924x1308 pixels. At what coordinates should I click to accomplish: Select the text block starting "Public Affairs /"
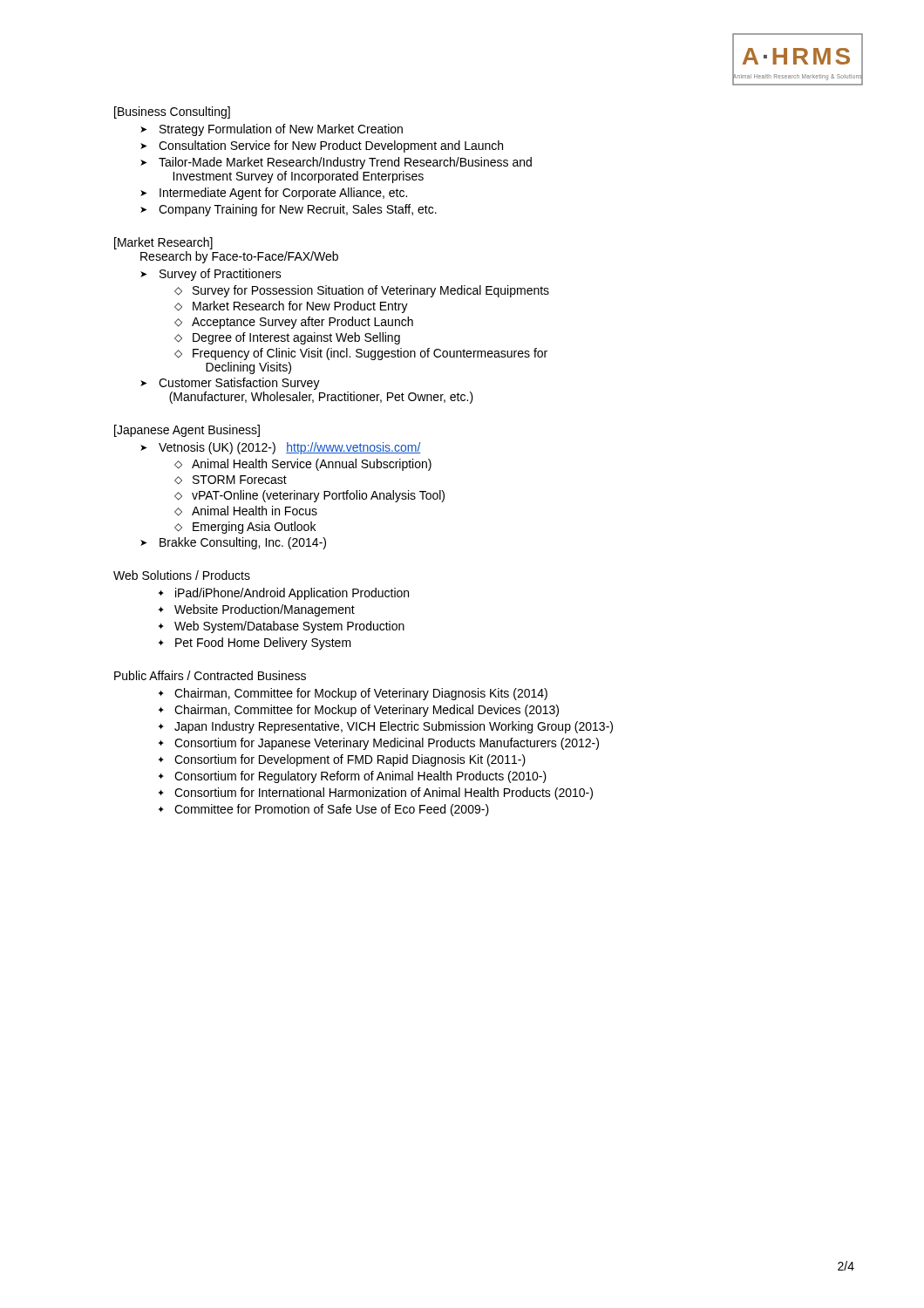pos(210,676)
